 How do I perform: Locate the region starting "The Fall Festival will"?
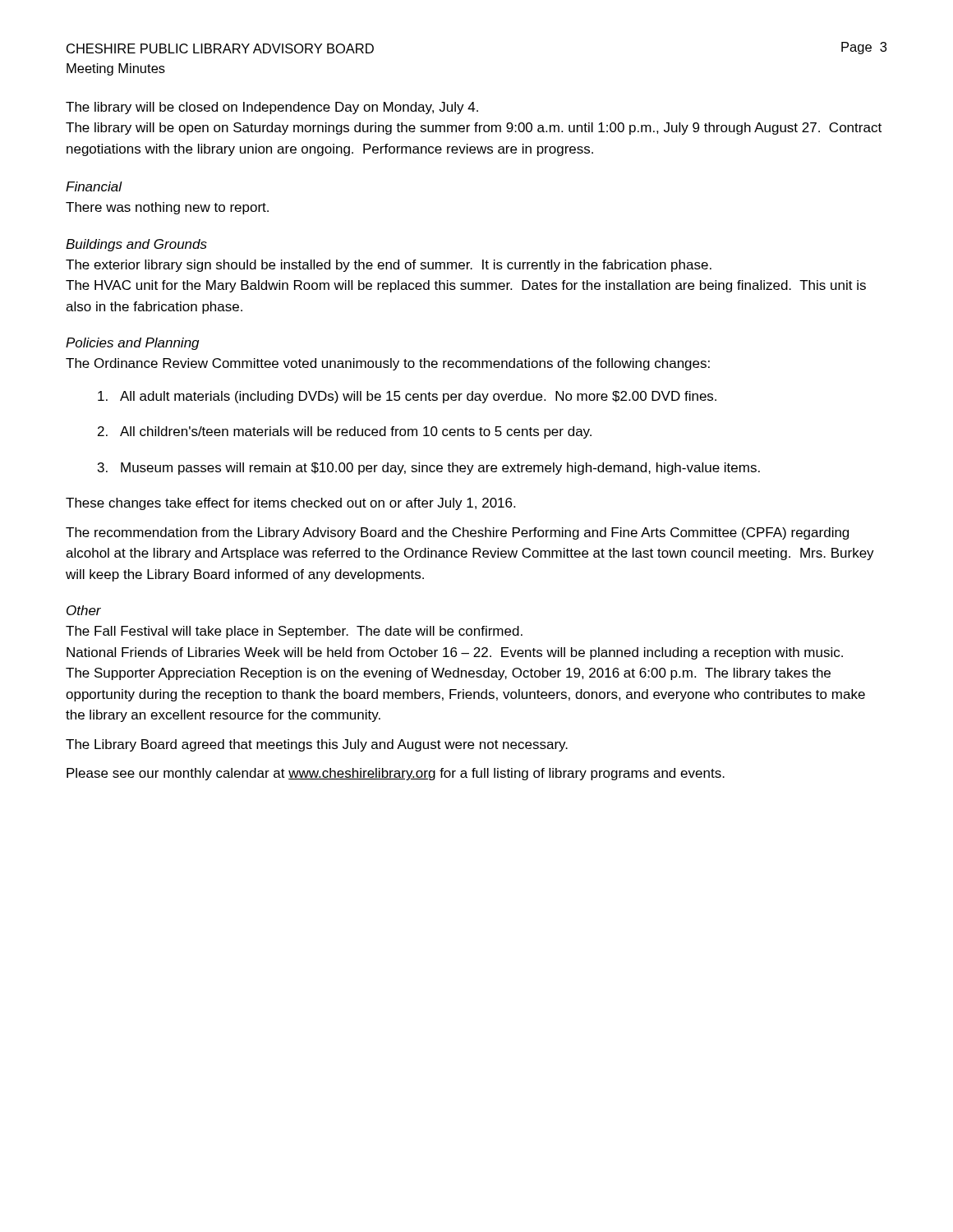pos(466,673)
